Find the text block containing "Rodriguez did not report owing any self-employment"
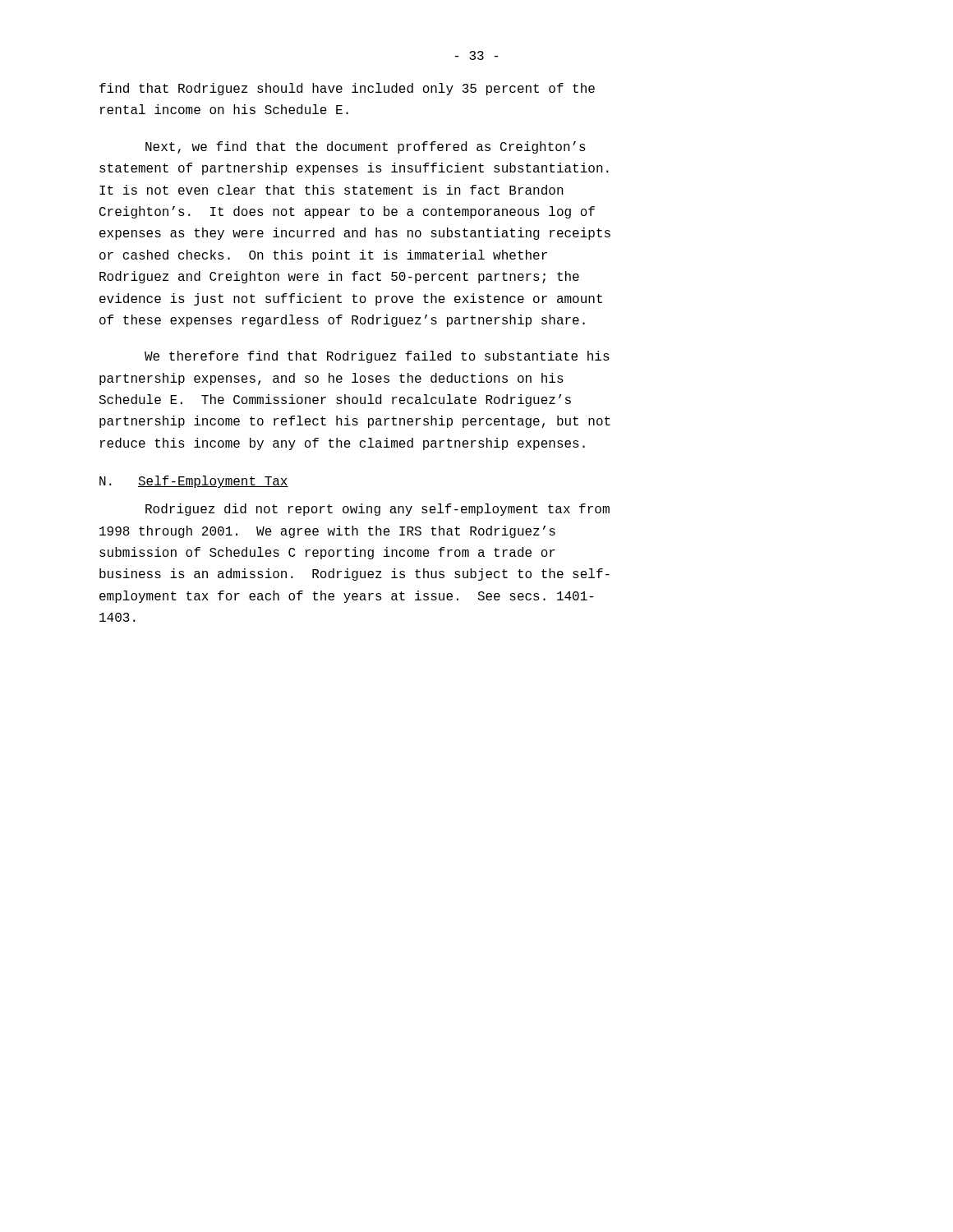The height and width of the screenshot is (1232, 953). click(x=476, y=563)
